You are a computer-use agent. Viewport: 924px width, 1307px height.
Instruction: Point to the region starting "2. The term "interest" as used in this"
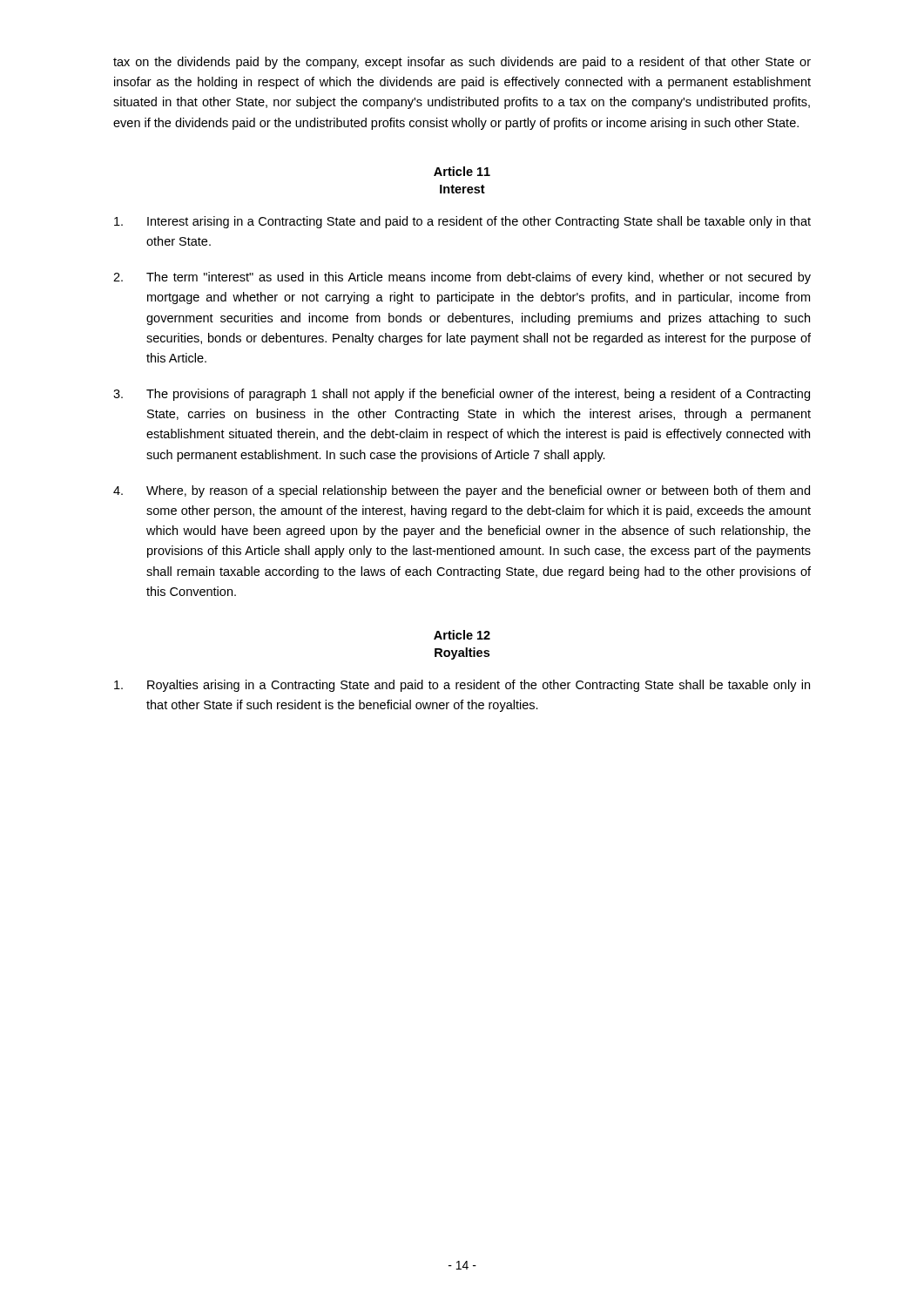(462, 318)
